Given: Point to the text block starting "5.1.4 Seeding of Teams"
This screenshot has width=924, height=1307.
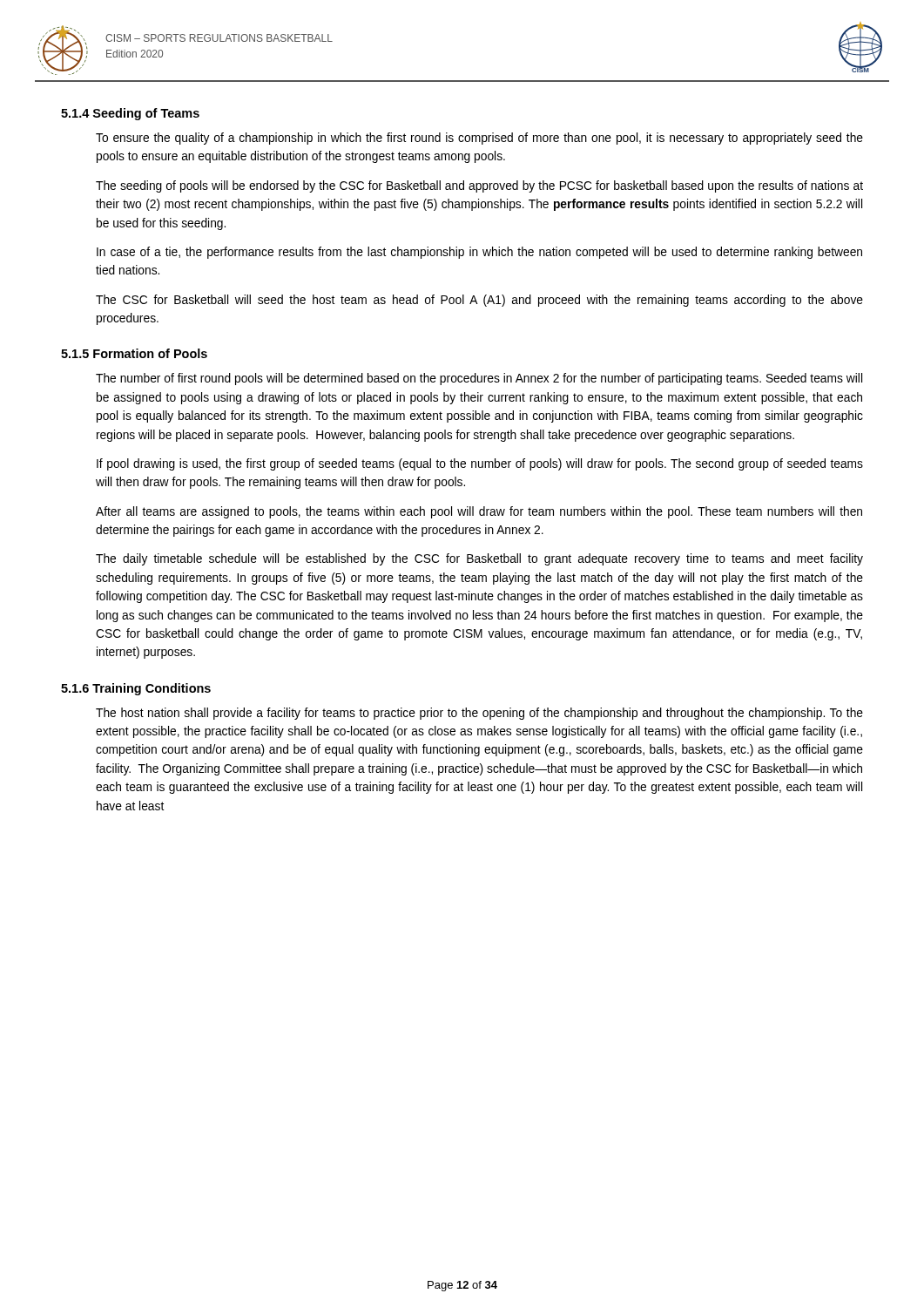Looking at the screenshot, I should click(130, 113).
